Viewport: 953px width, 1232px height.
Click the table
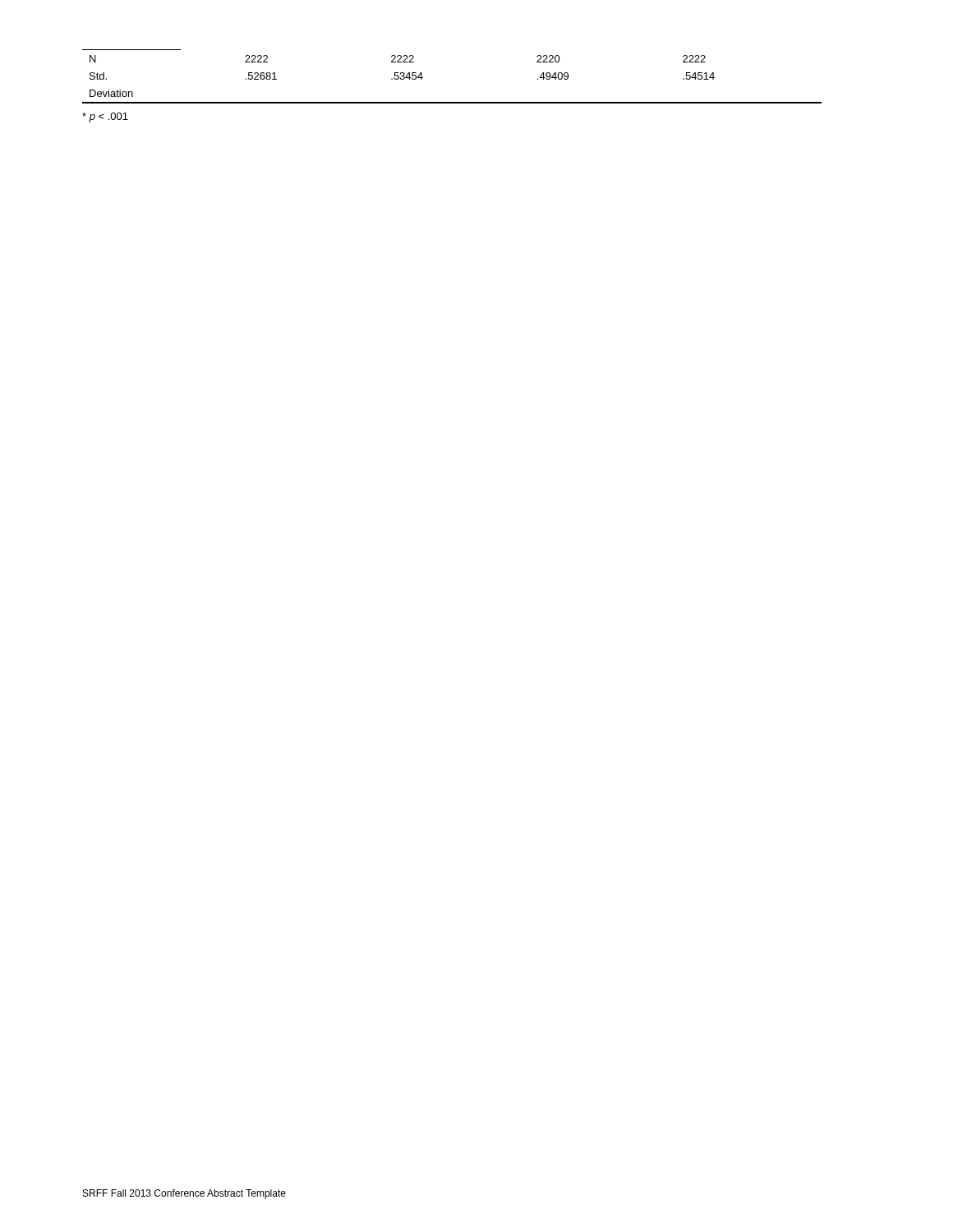[x=452, y=77]
